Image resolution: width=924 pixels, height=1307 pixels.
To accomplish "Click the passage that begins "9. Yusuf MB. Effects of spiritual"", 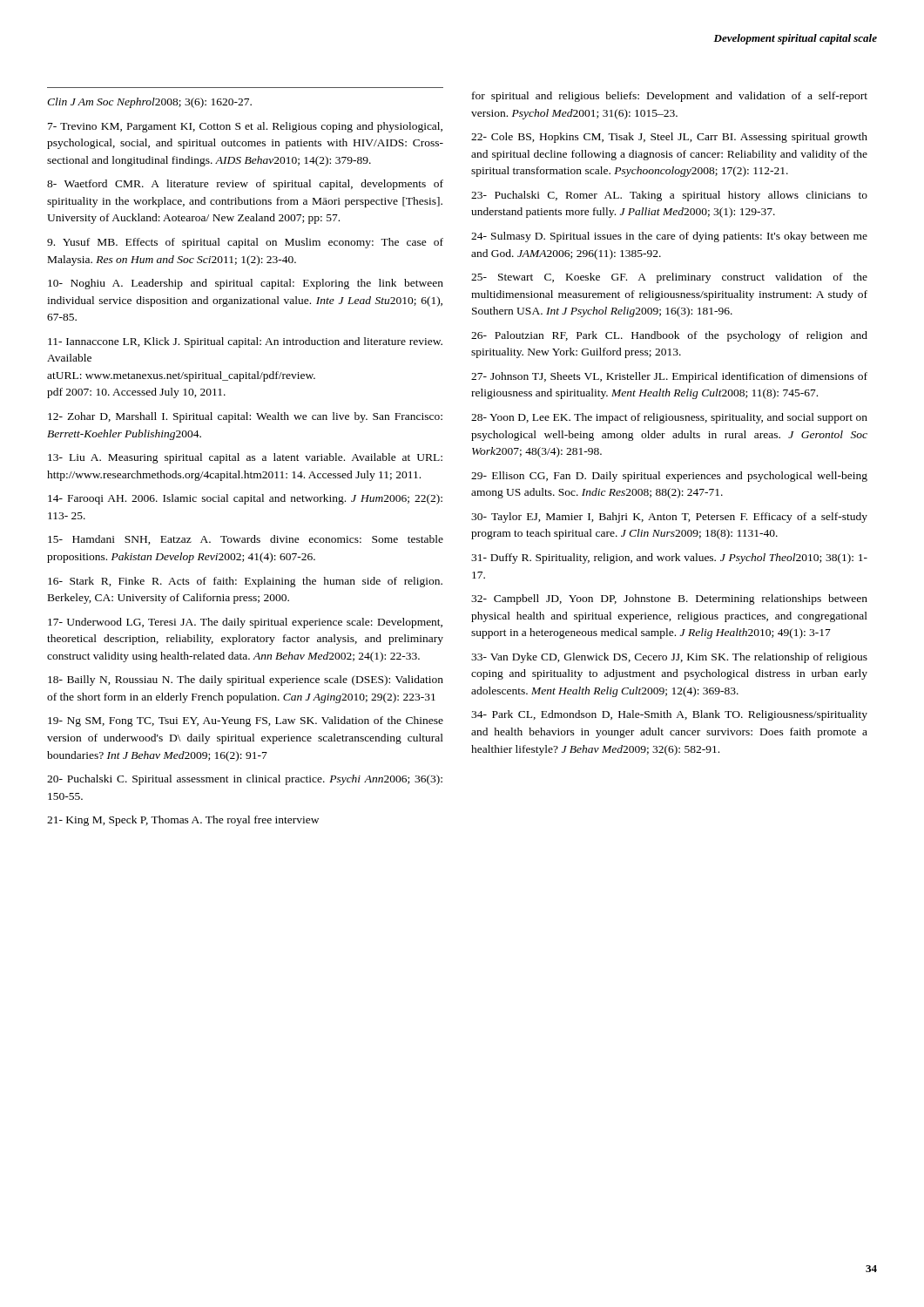I will click(x=245, y=250).
